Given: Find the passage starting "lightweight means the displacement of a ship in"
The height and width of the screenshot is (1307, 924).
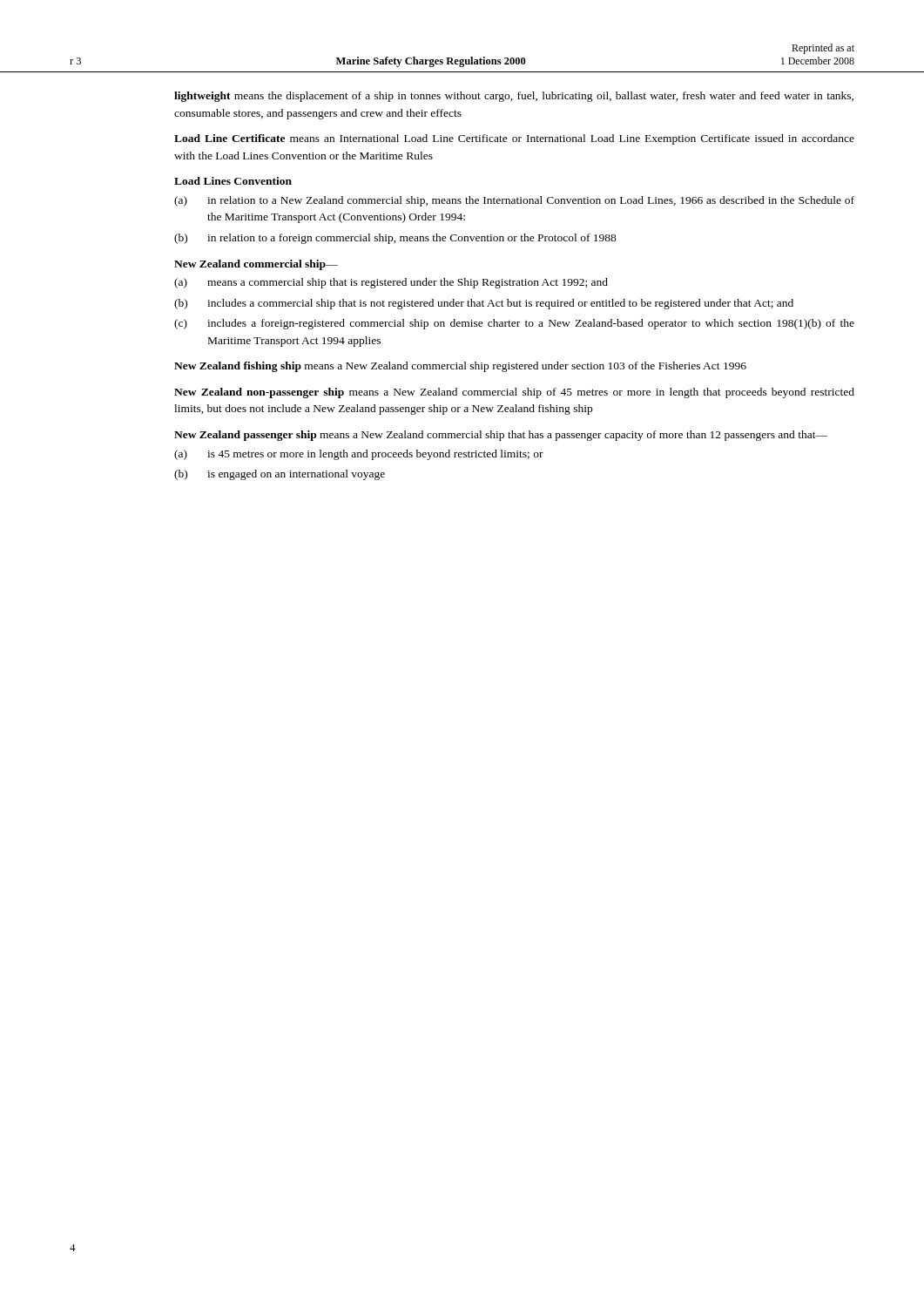Looking at the screenshot, I should point(514,104).
